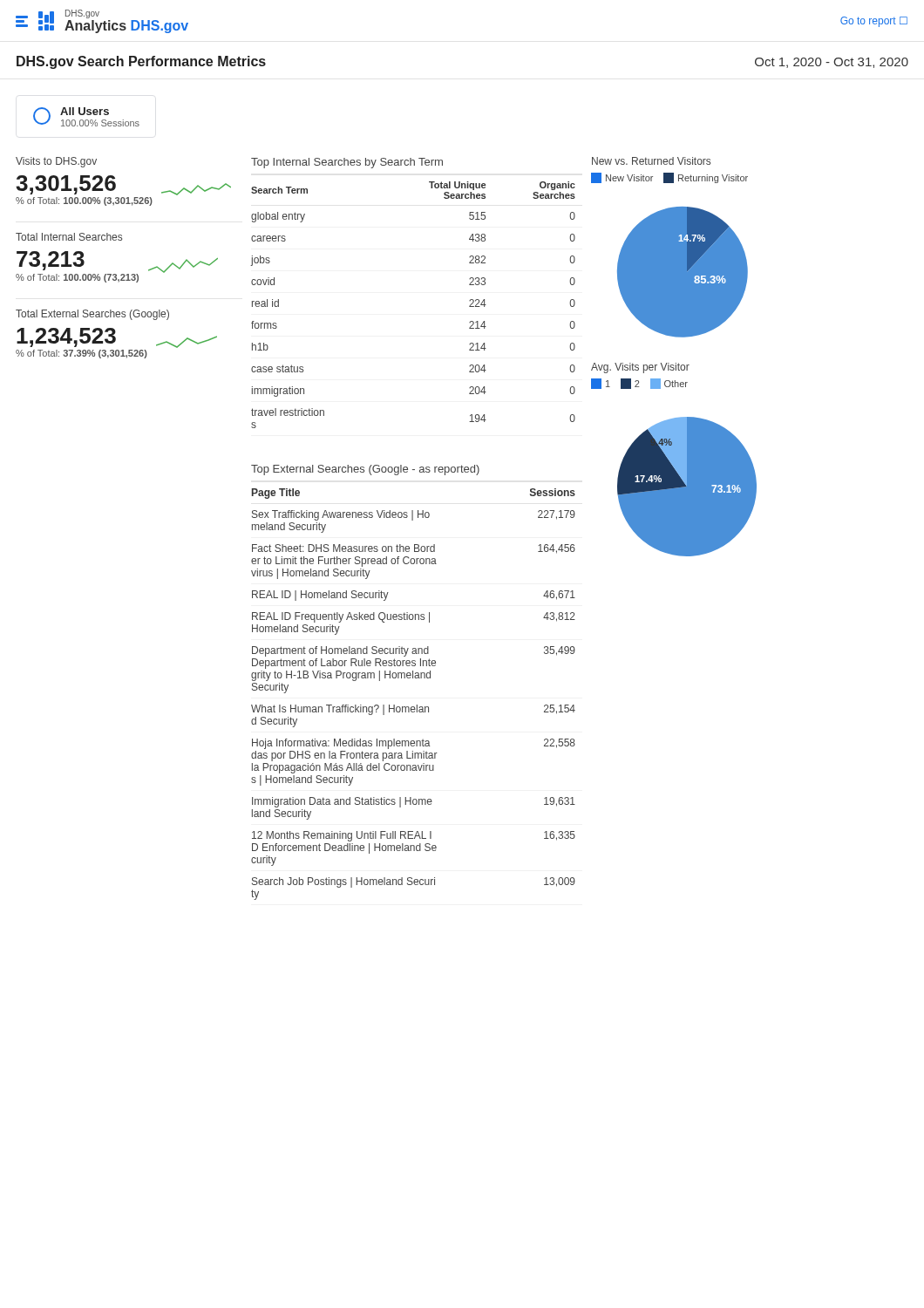
Task: Locate the table with the text "Search Term"
Action: click(417, 304)
